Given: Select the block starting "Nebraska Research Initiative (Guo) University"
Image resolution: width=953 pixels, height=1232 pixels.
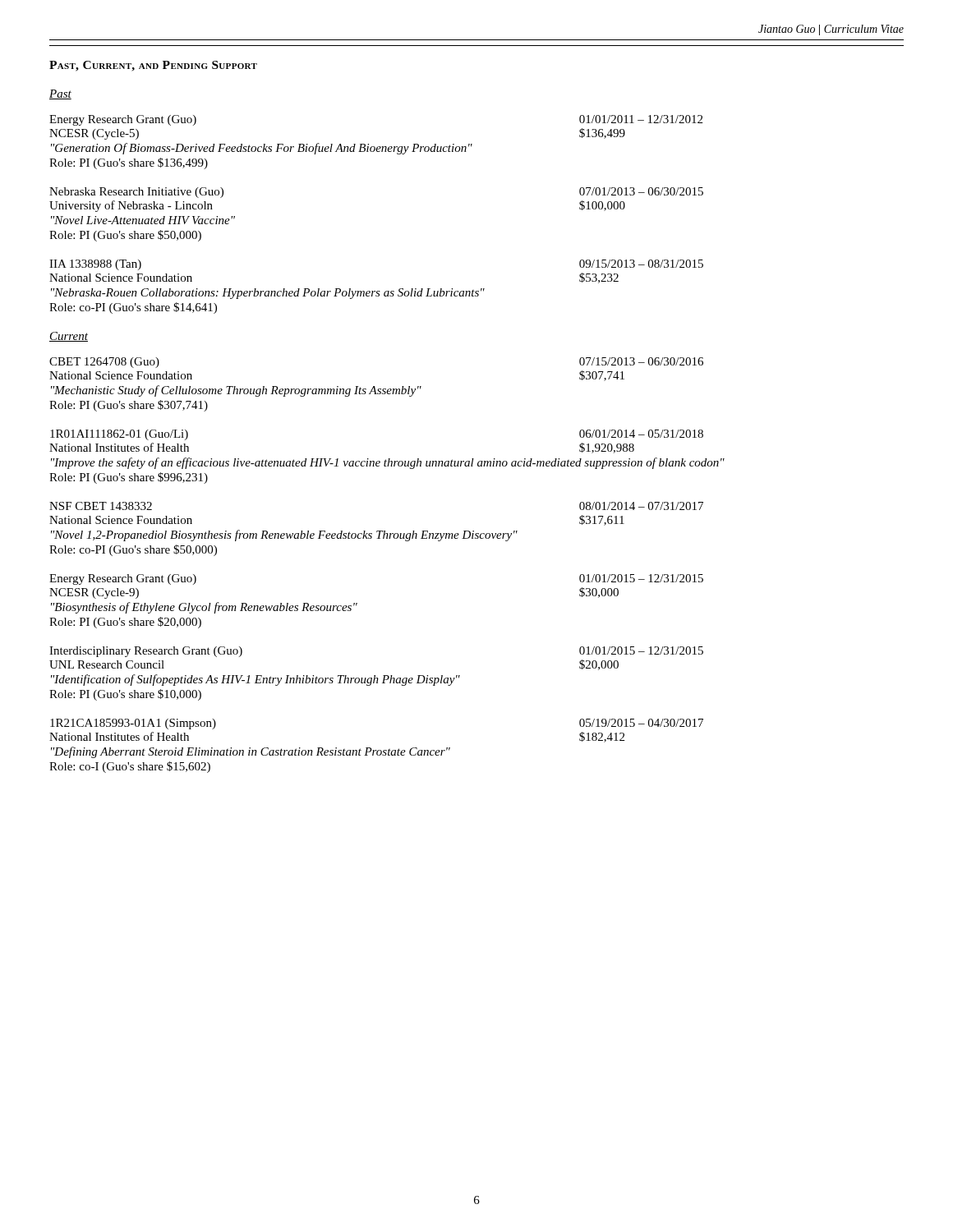Looking at the screenshot, I should pos(139,193).
